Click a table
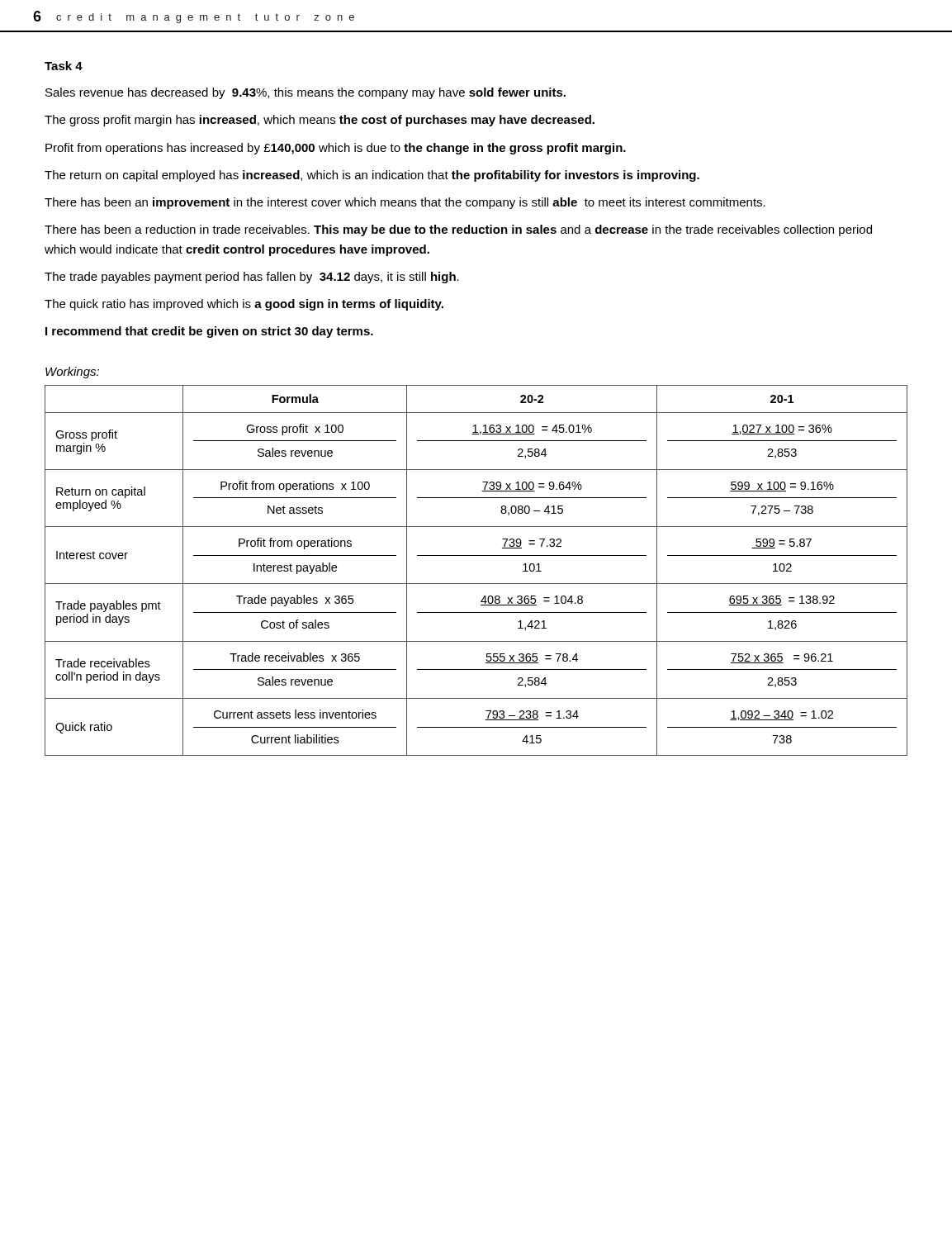The image size is (952, 1239). (x=476, y=570)
